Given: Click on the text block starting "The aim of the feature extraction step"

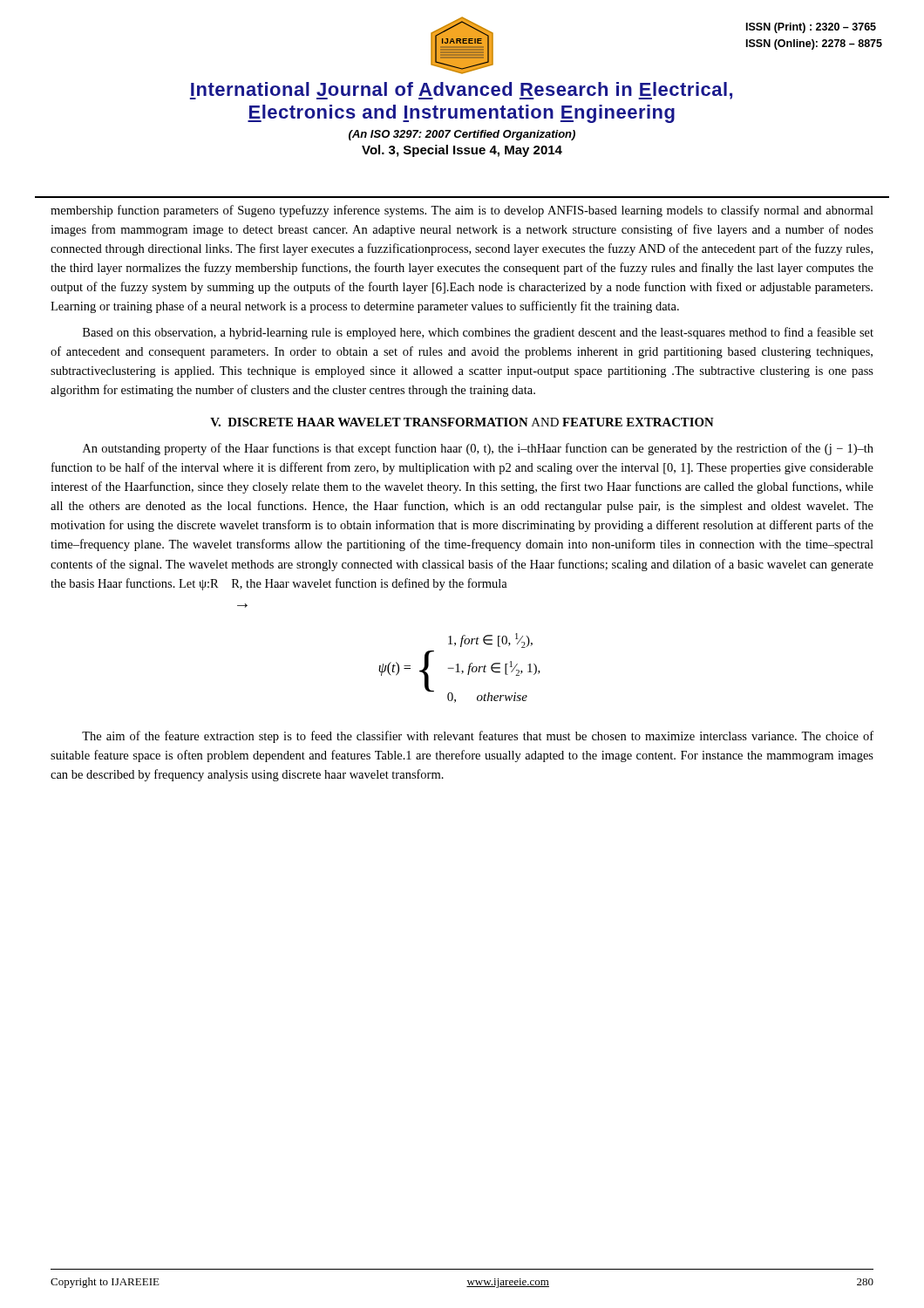Looking at the screenshot, I should click(x=462, y=756).
